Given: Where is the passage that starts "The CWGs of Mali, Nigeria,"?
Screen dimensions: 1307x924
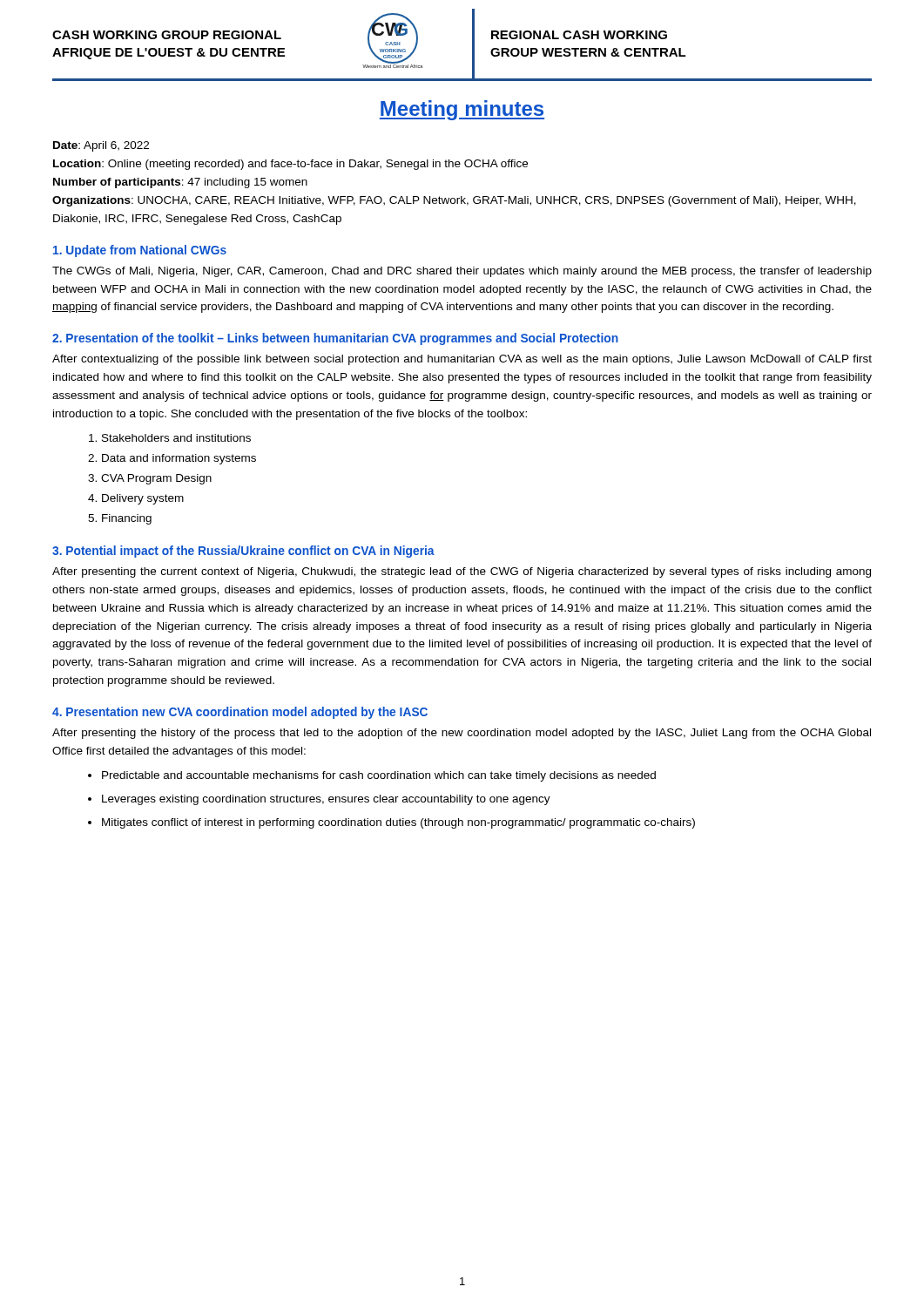Looking at the screenshot, I should [x=462, y=288].
